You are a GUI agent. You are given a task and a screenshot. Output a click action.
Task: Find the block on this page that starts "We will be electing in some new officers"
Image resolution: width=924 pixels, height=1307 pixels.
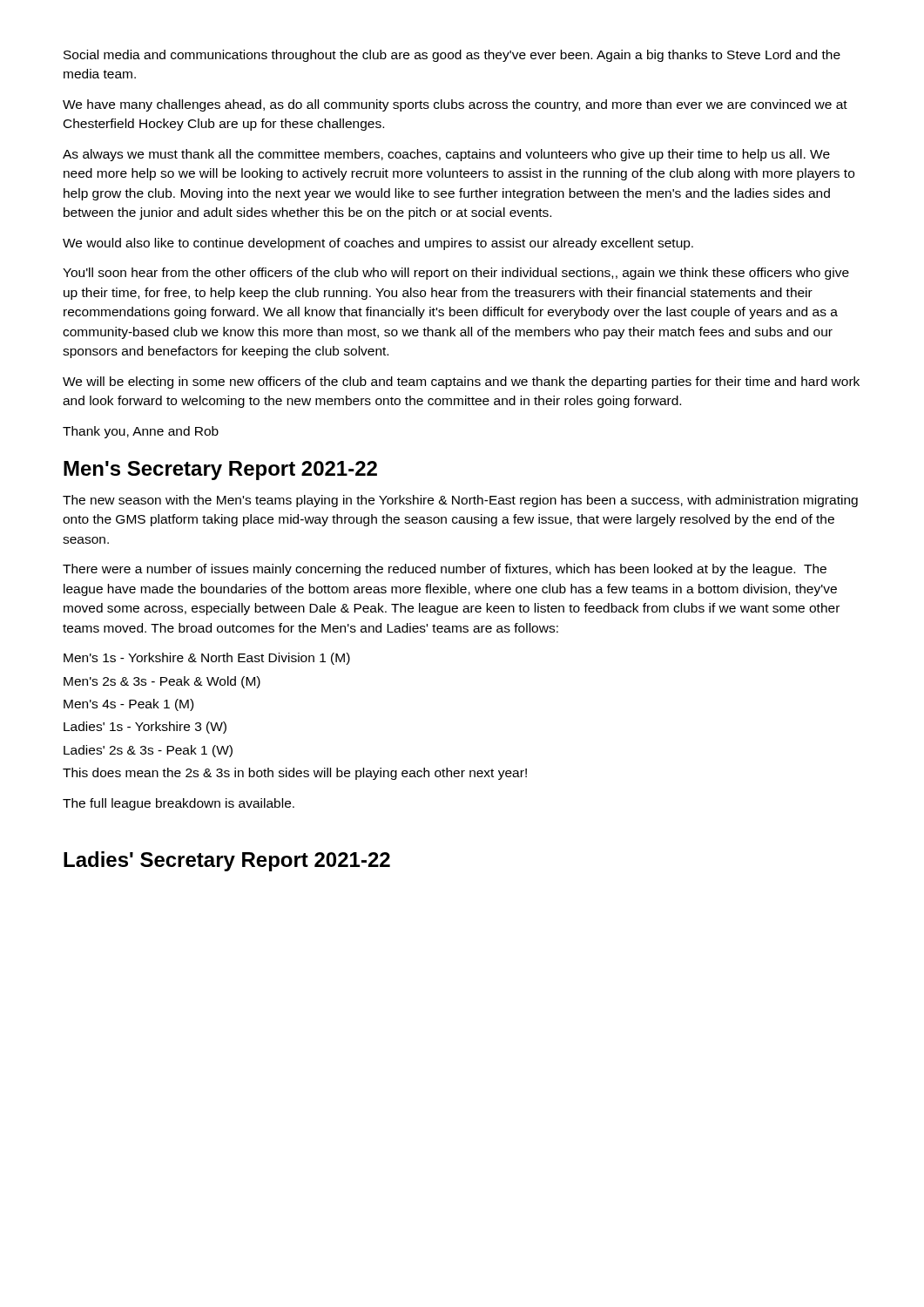pos(461,391)
